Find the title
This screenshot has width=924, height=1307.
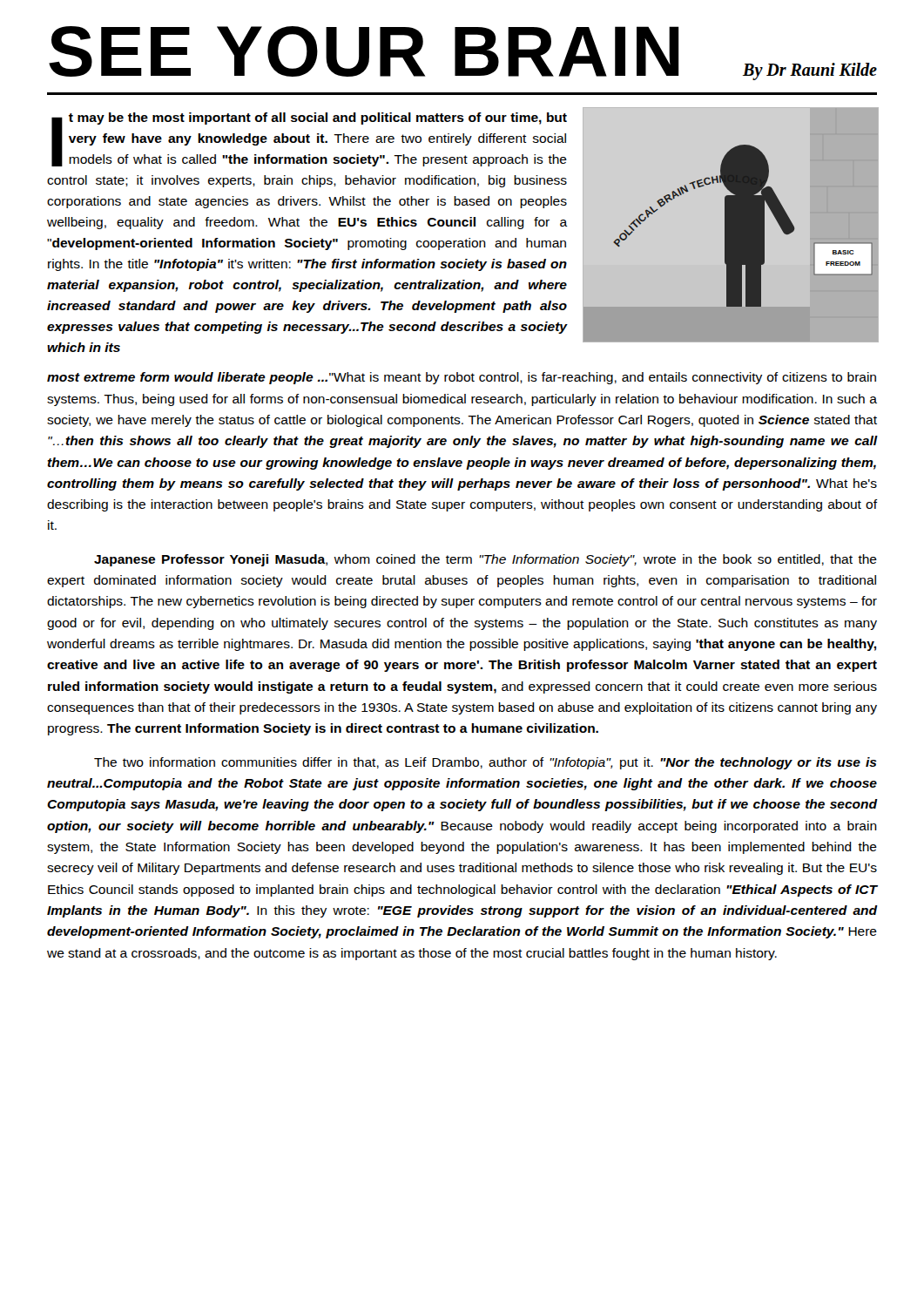(462, 51)
